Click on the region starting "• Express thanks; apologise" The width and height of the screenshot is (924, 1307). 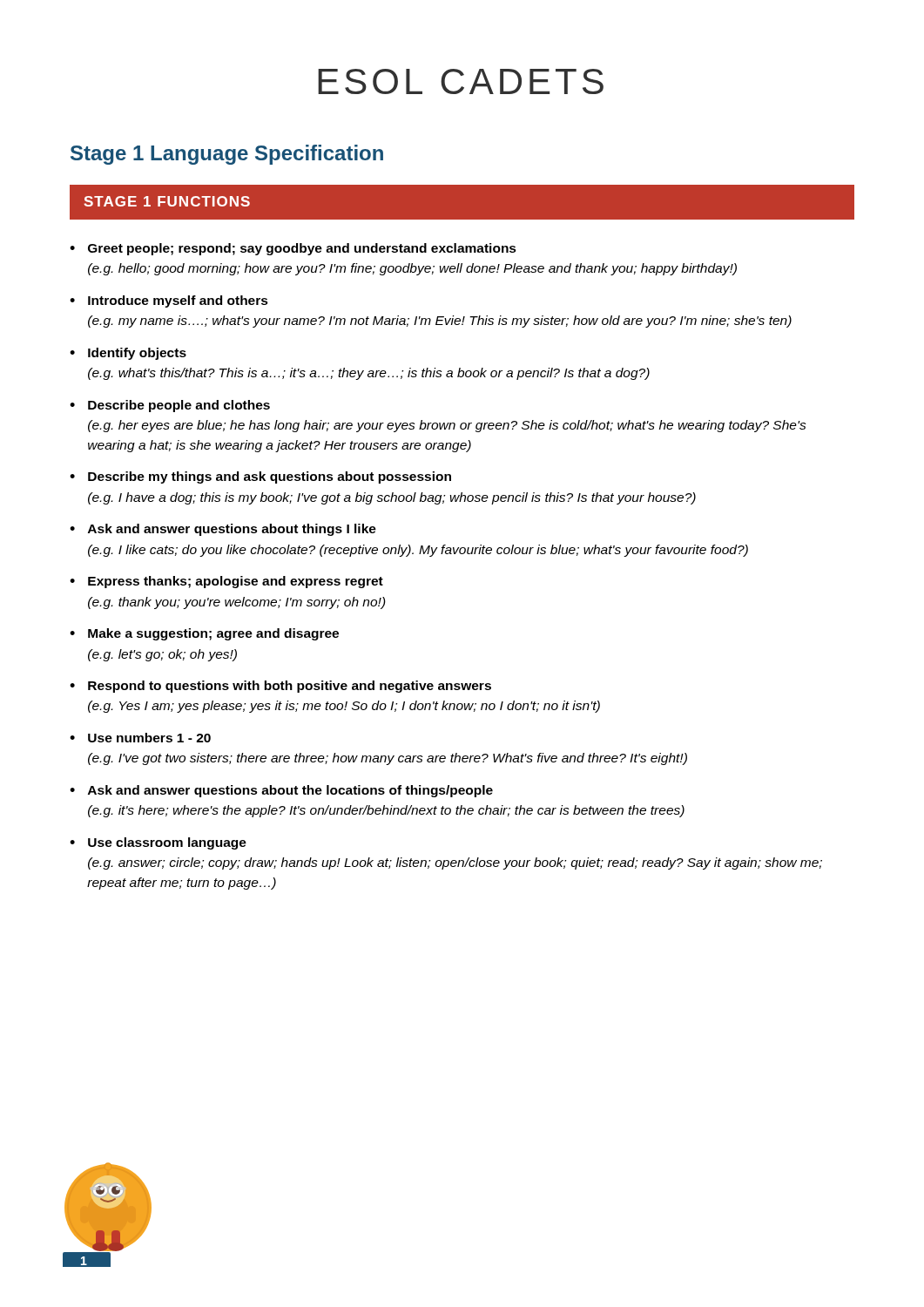coord(228,592)
